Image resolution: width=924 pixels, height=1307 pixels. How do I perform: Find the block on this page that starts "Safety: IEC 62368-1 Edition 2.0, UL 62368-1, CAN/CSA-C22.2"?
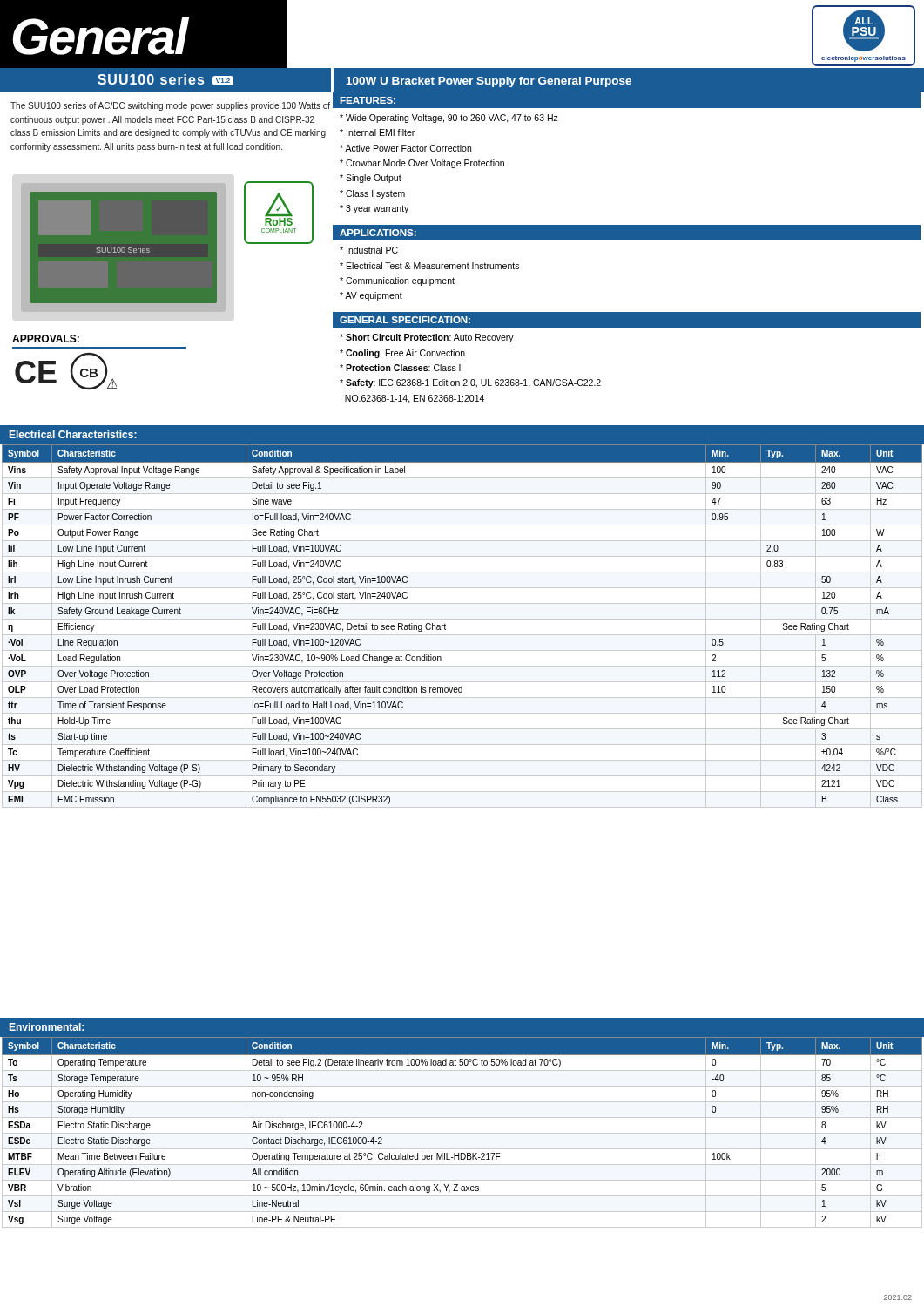[470, 390]
